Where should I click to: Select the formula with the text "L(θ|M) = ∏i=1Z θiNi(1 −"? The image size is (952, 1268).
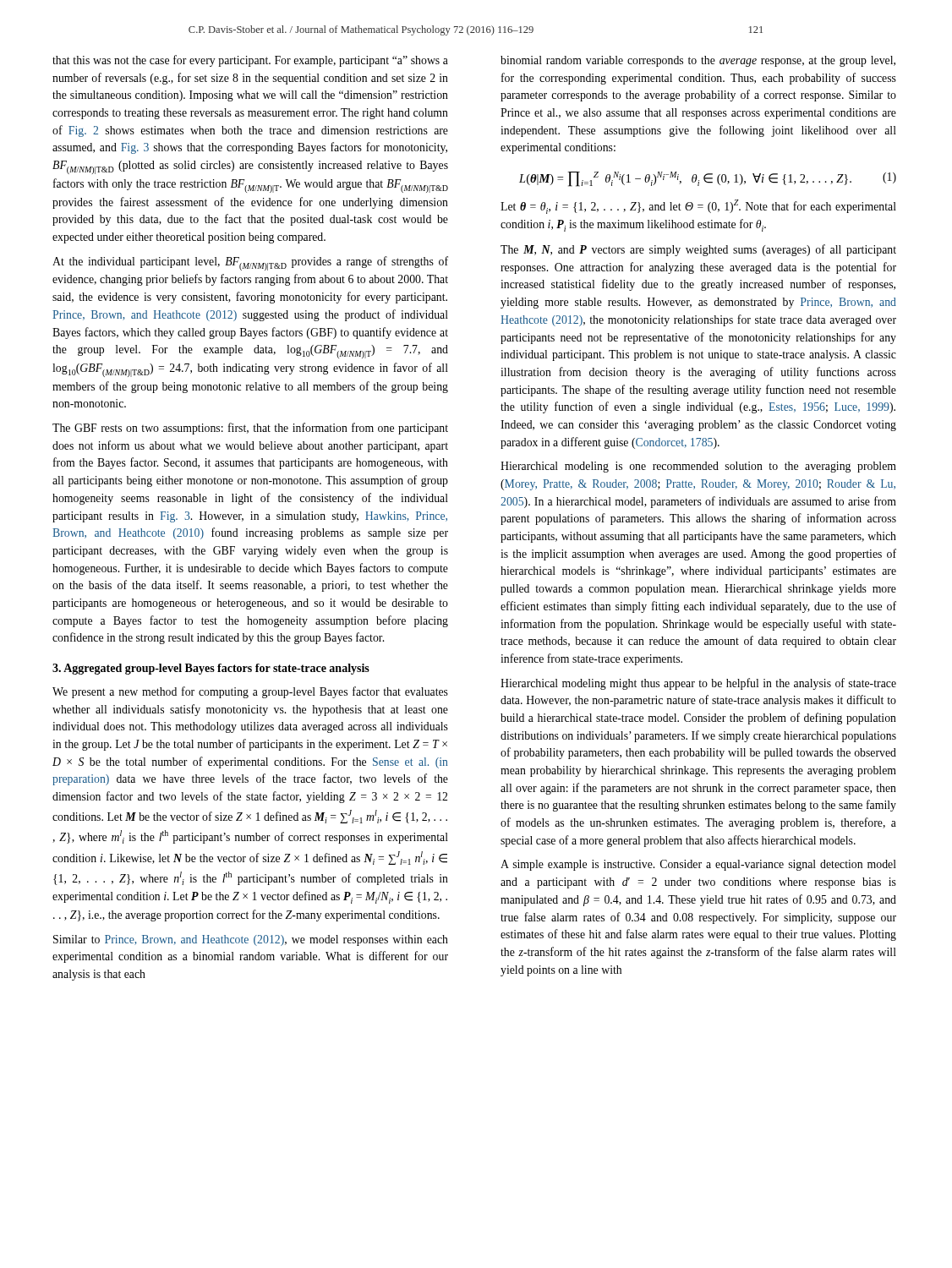698,178
